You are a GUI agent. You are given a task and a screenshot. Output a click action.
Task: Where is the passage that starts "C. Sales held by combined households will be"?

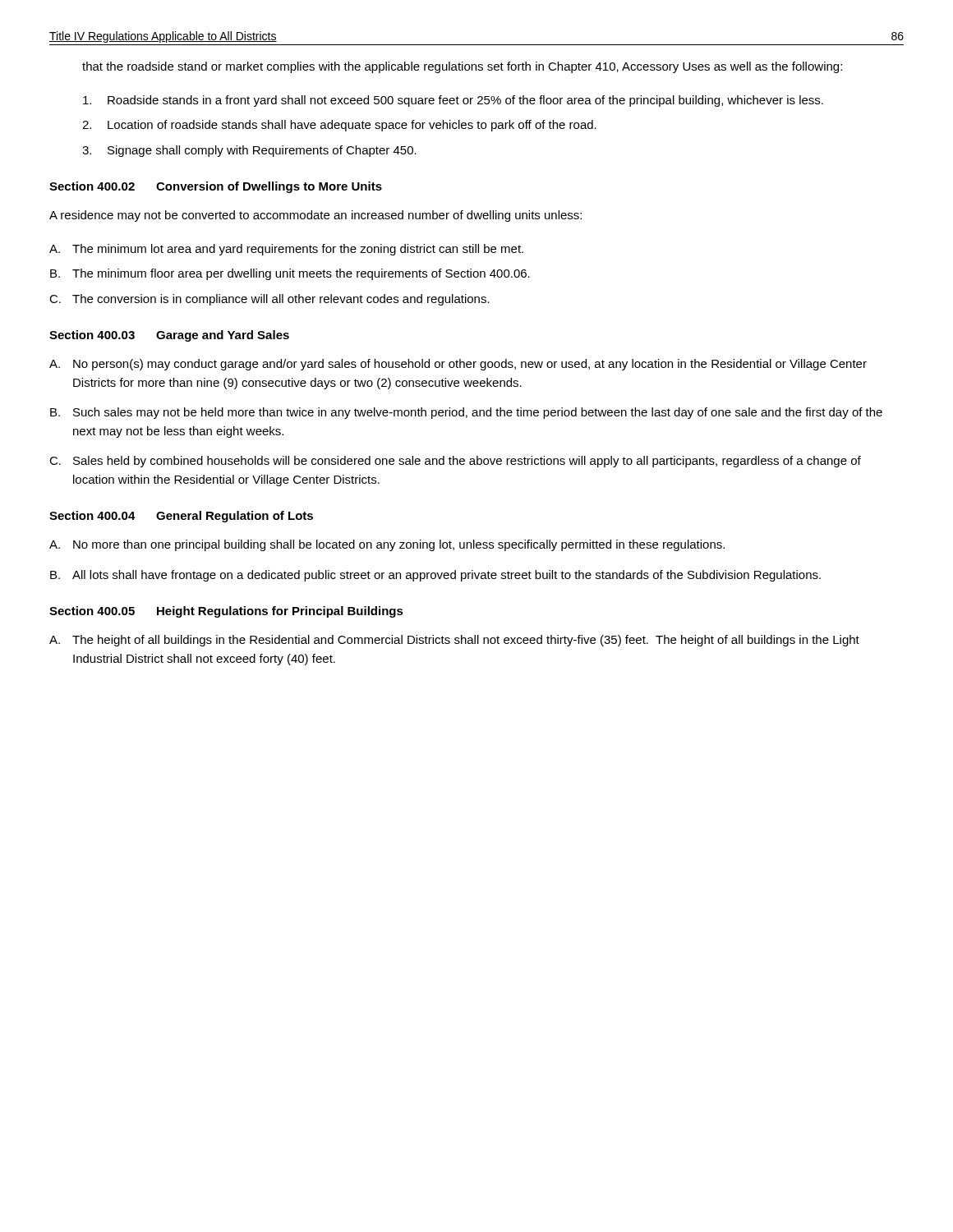coord(476,470)
